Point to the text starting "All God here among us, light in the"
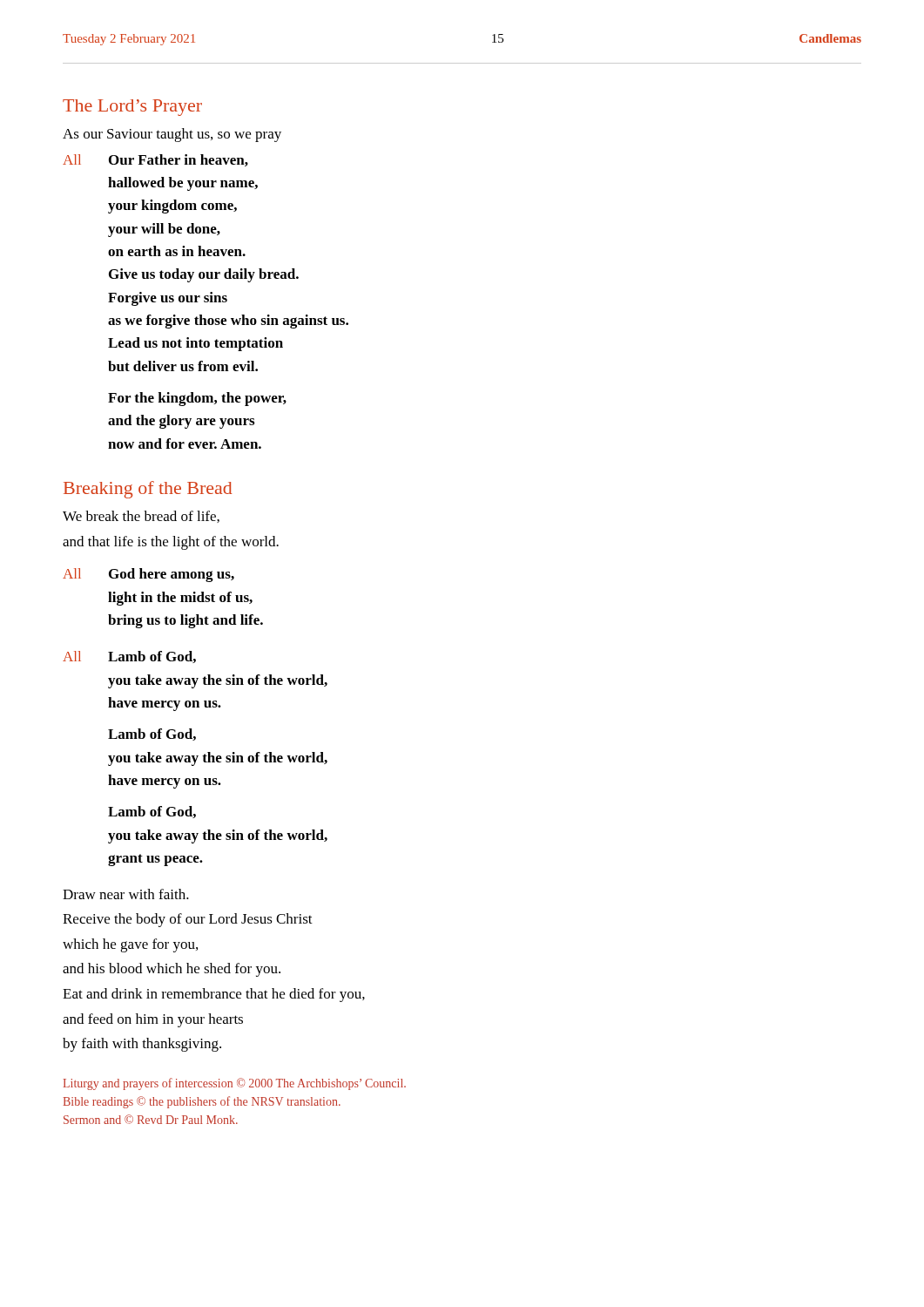Screen dimensions: 1307x924 [148, 575]
